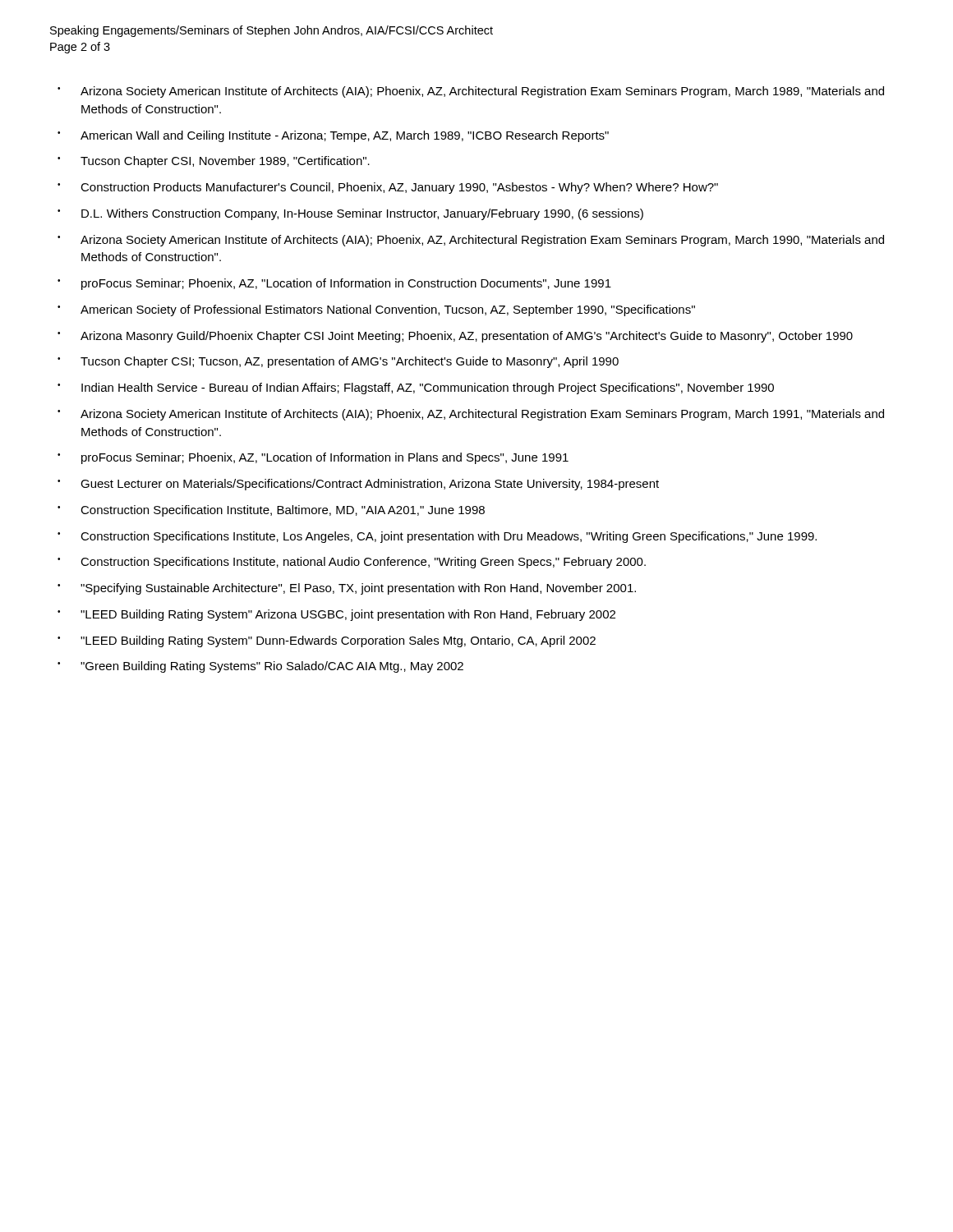Locate the text starting "• Construction Specification Institute, Baltimore, MD,"
The height and width of the screenshot is (1232, 953).
point(476,510)
